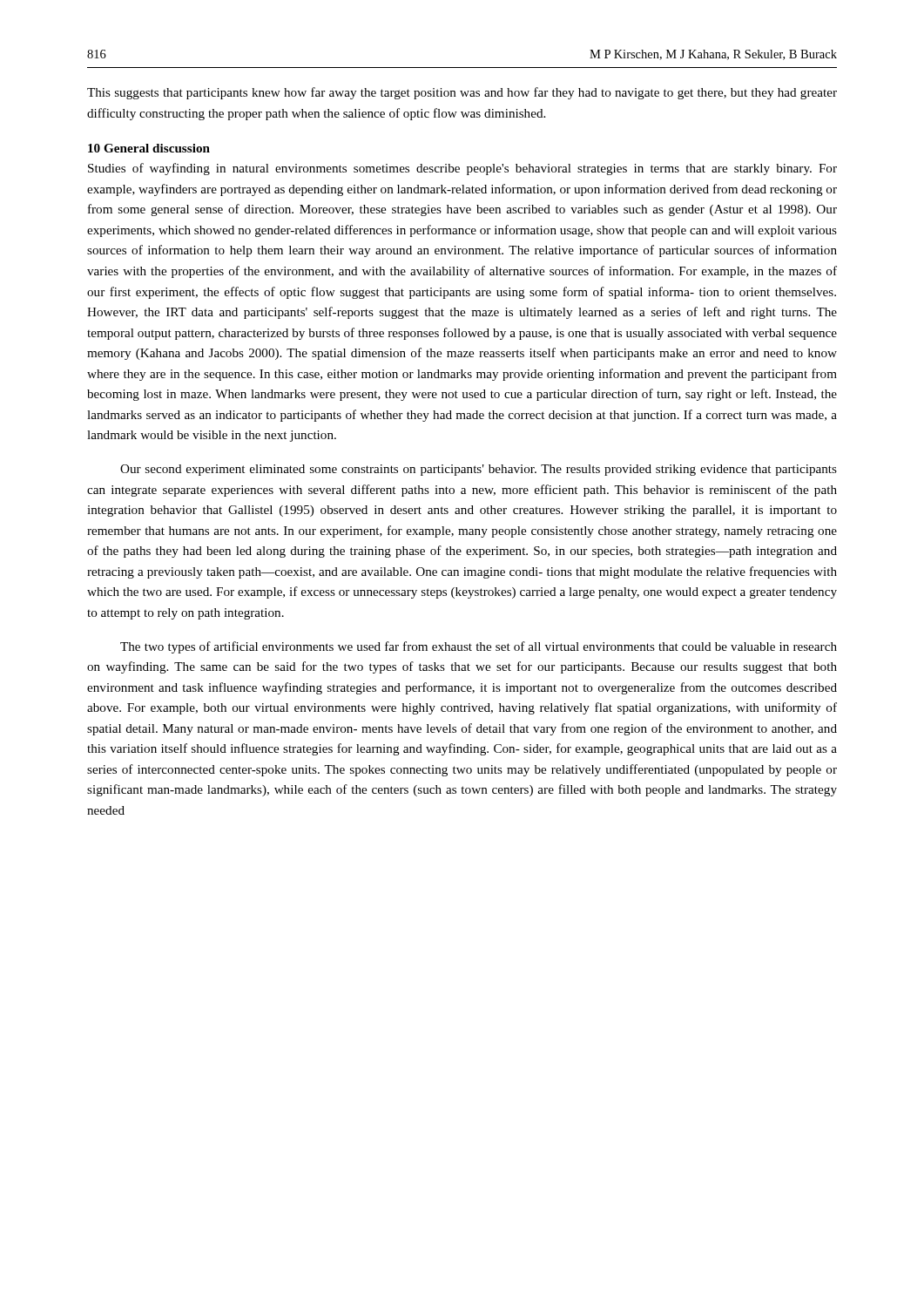Point to the block starting "Studies of wayfinding in natural environments sometimes"

(462, 301)
